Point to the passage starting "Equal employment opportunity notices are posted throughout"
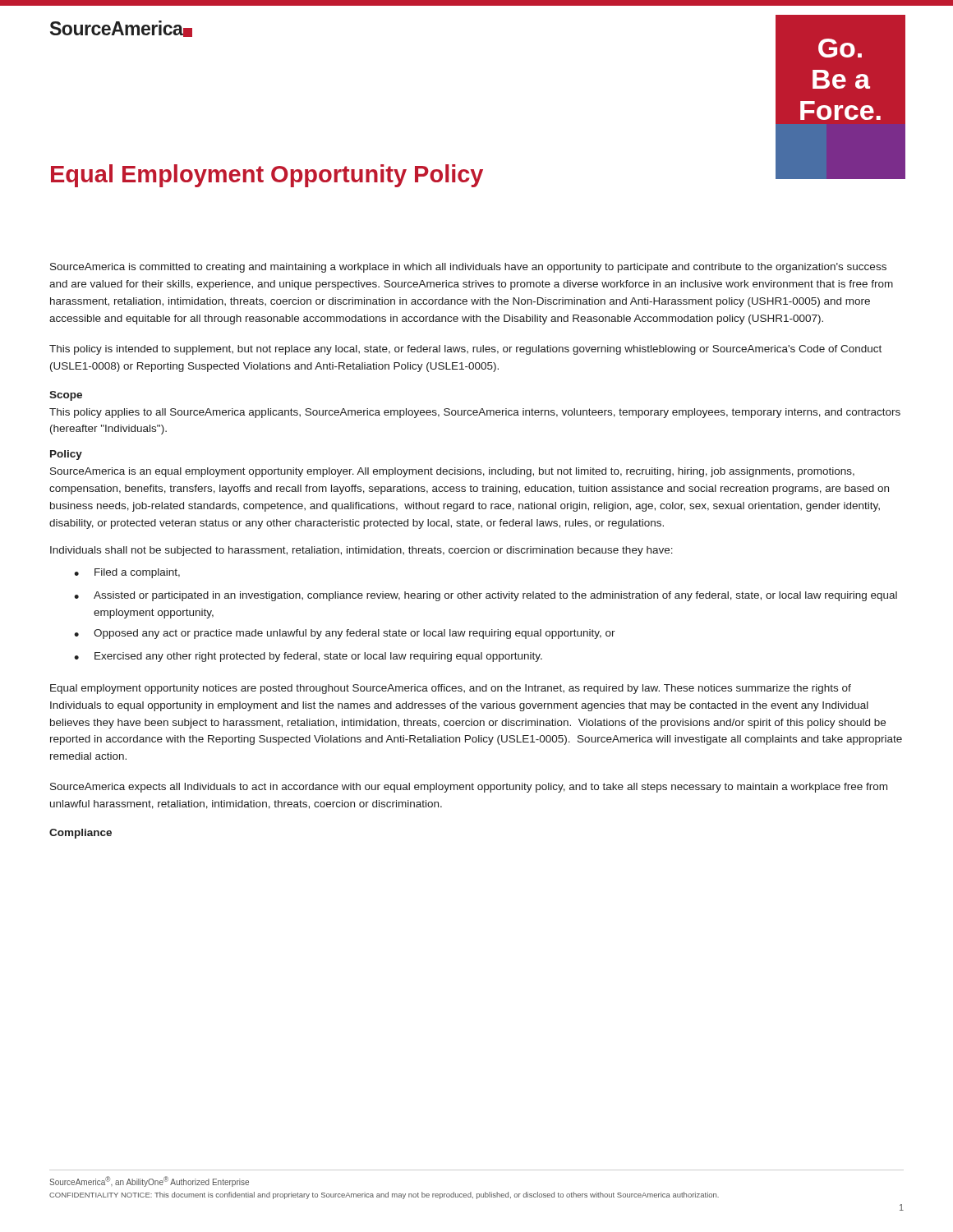This screenshot has width=953, height=1232. (x=476, y=722)
